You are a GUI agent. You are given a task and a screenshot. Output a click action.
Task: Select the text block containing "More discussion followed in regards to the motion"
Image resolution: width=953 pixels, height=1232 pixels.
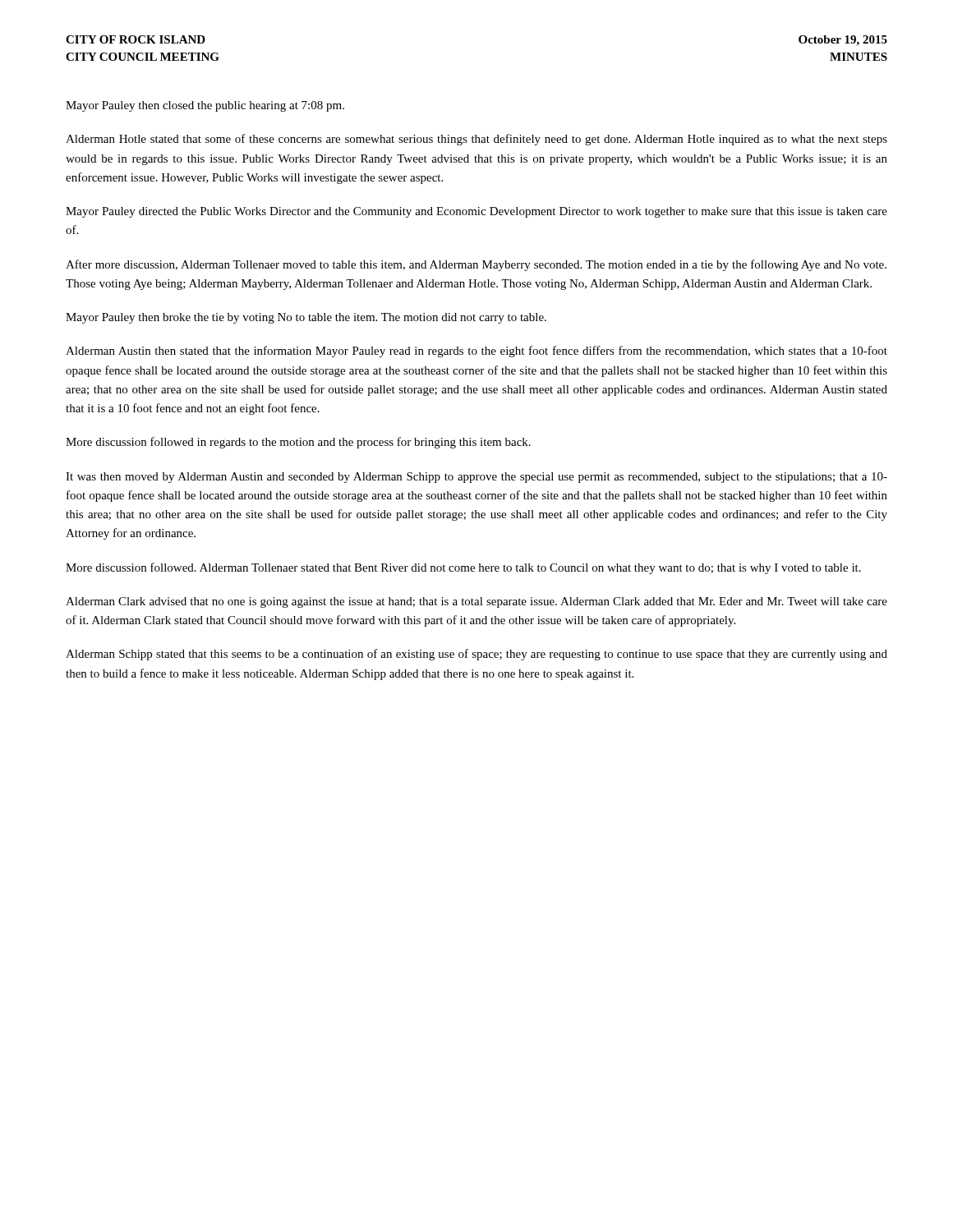pos(298,442)
